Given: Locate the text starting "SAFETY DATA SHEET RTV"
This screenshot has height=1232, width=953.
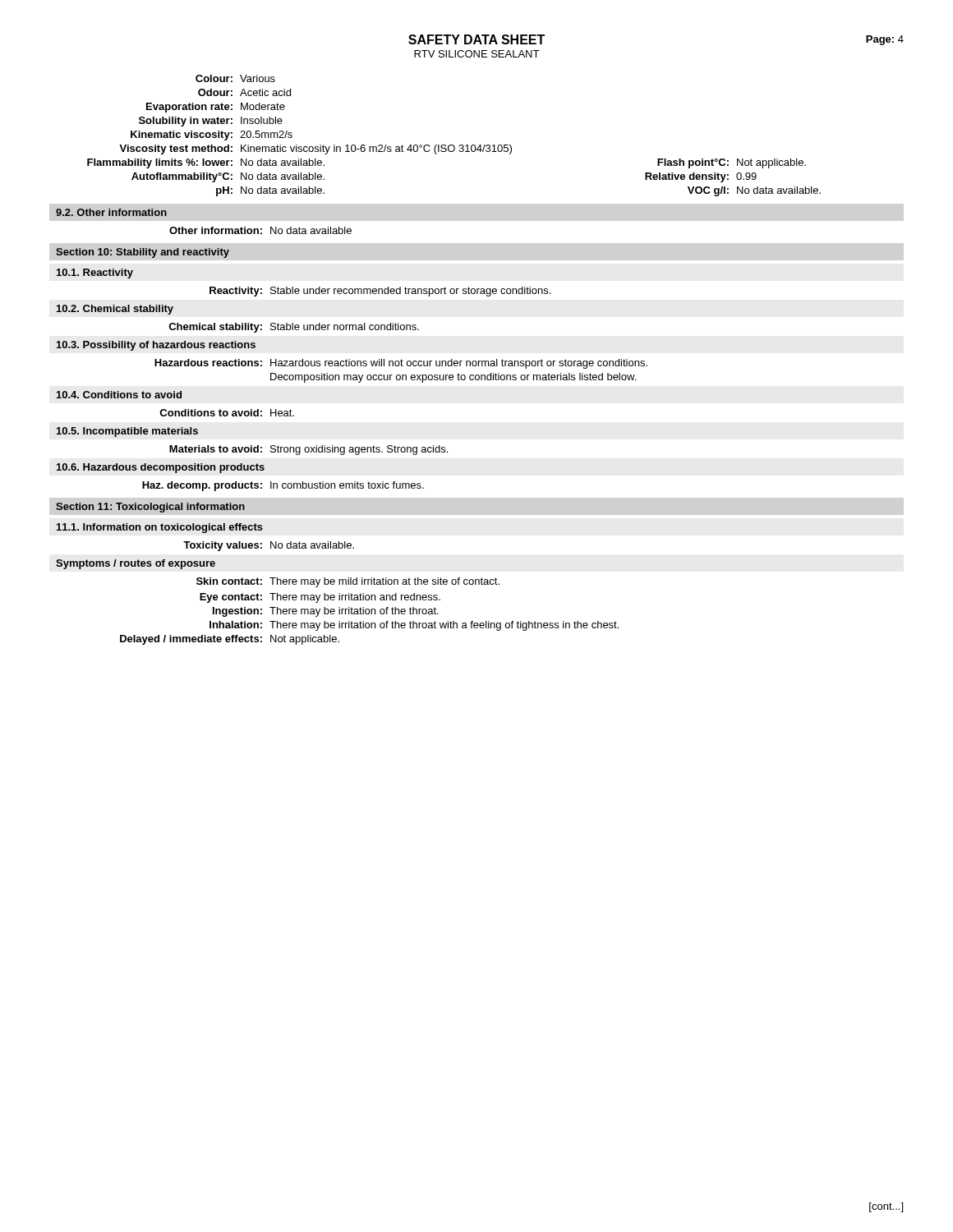Looking at the screenshot, I should click(x=476, y=46).
